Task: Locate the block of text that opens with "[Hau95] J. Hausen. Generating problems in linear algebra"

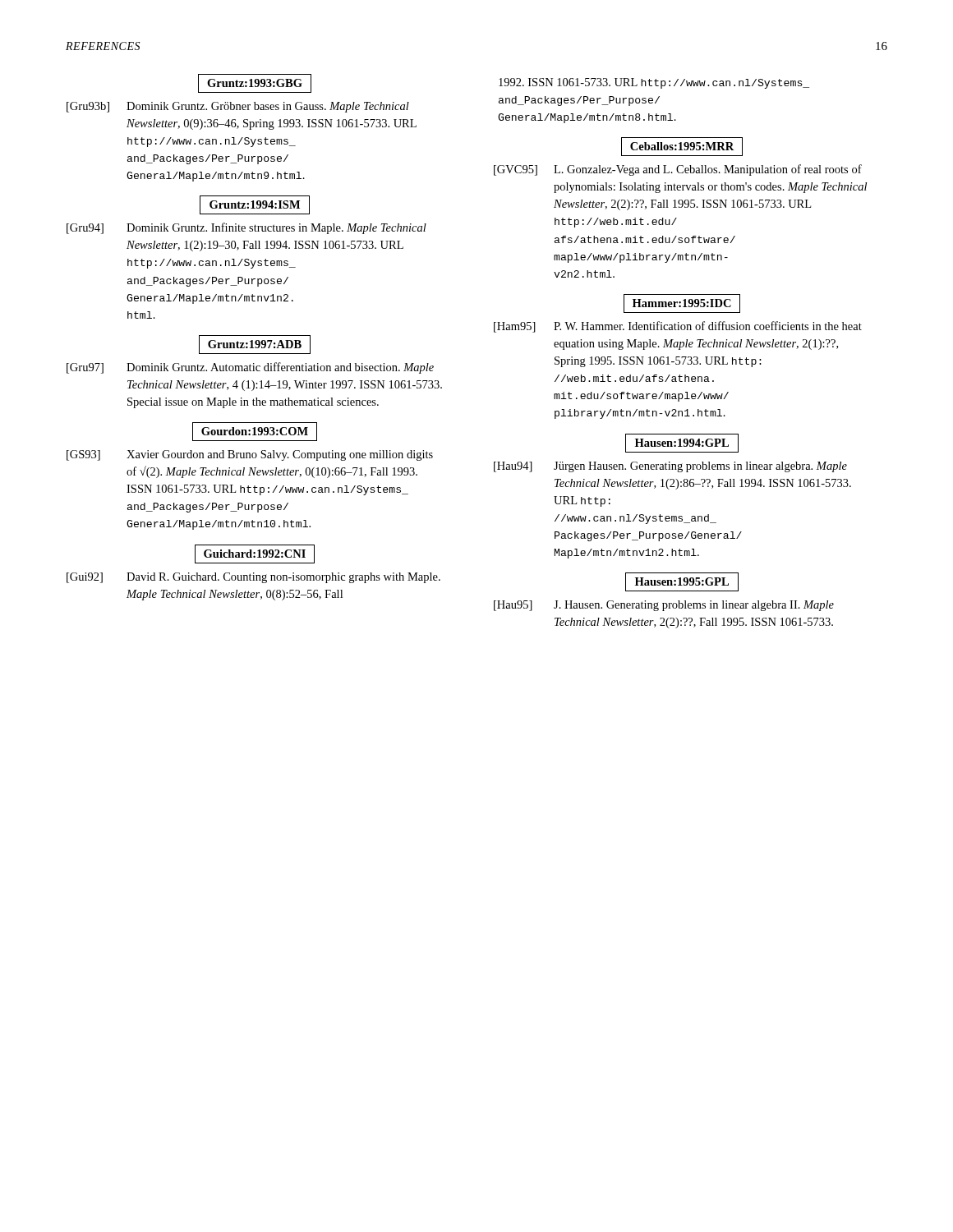Action: click(682, 614)
